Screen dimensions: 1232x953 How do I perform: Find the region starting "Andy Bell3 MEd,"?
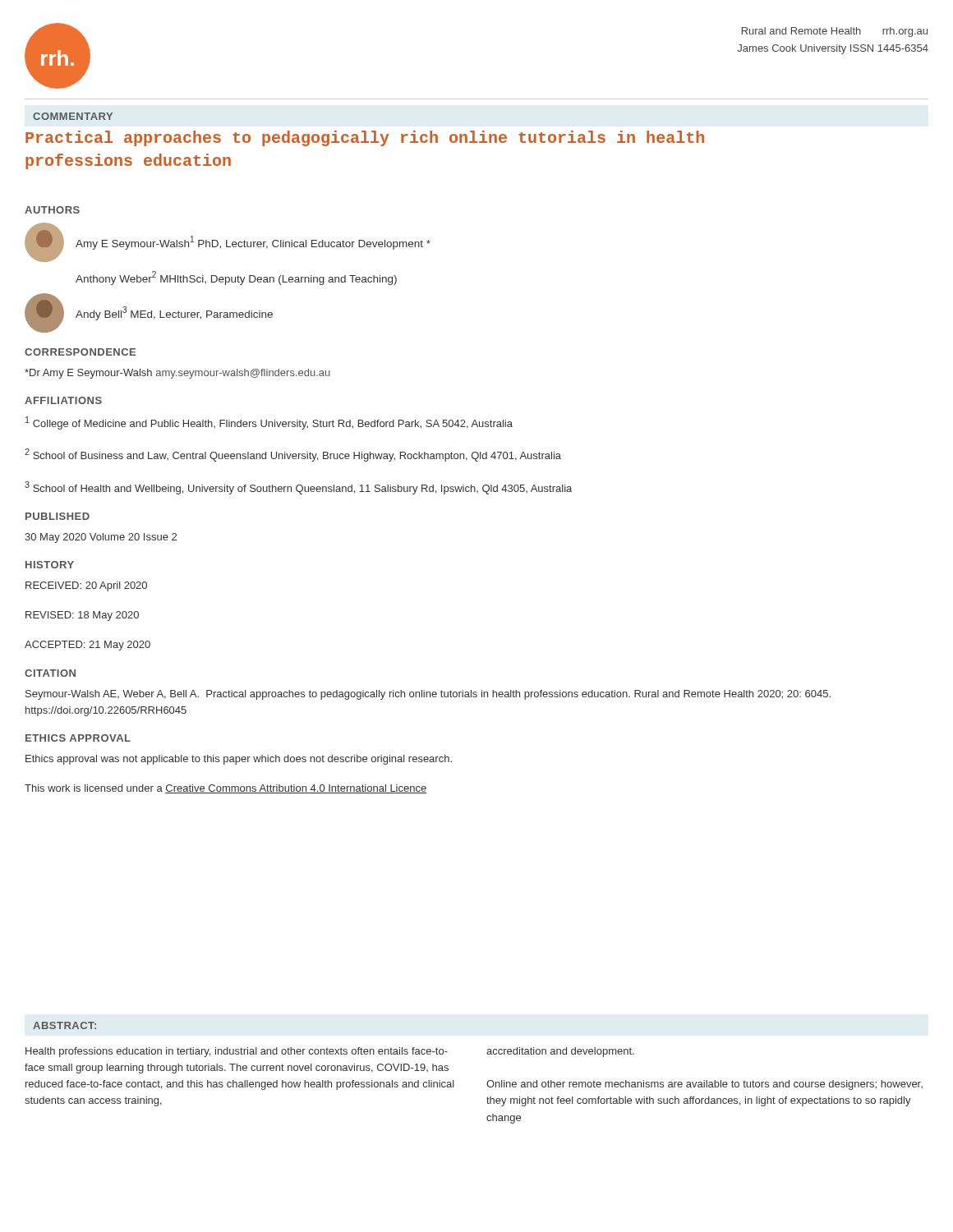coord(149,313)
